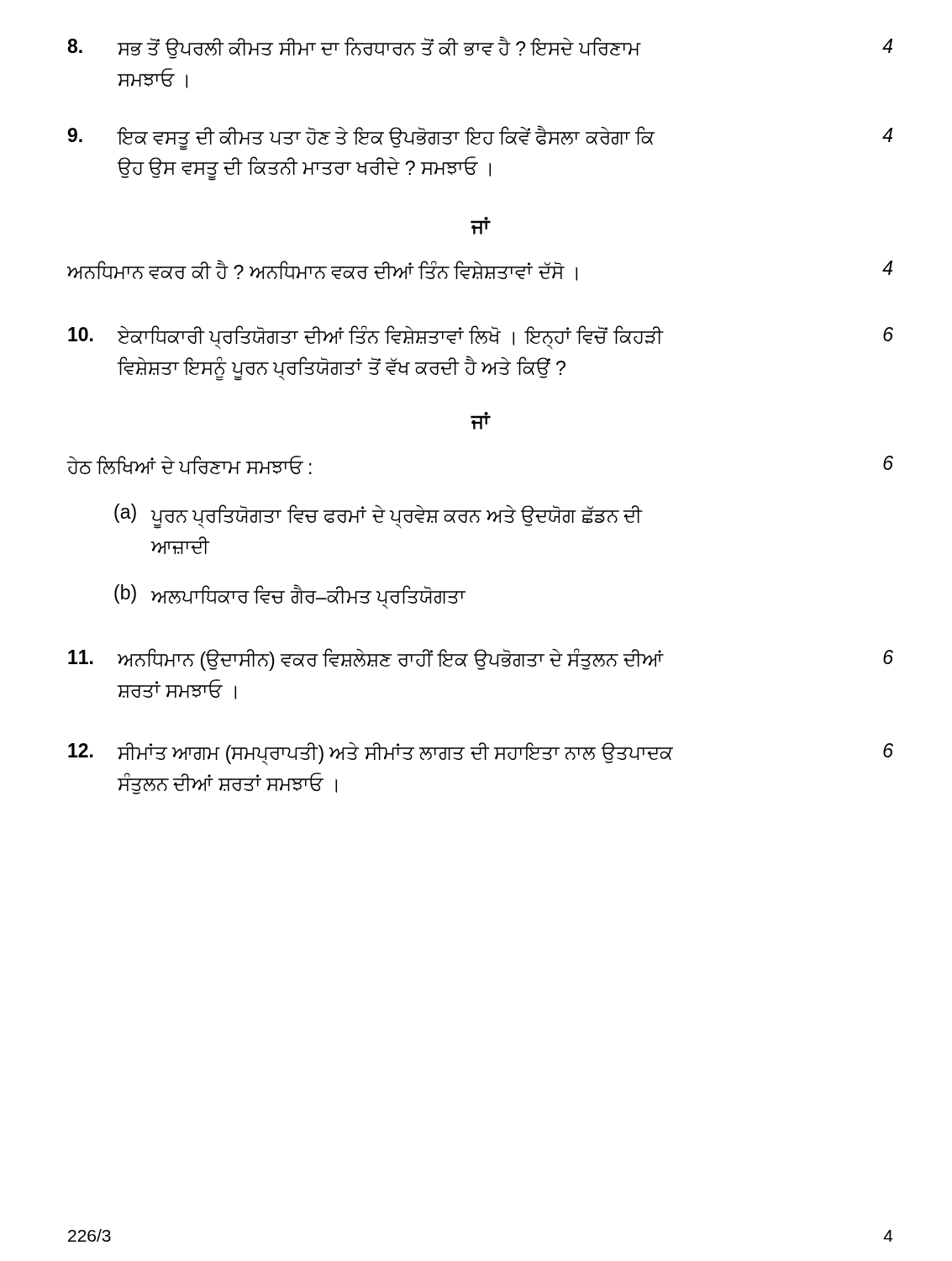The height and width of the screenshot is (1261, 952).
Task: Find the passage starting "9. ਇਕ ਵਸਤੂ ਦੀ ਕੀਮਤ ਪਤਾ ਹੋਣ"
Action: [480, 153]
